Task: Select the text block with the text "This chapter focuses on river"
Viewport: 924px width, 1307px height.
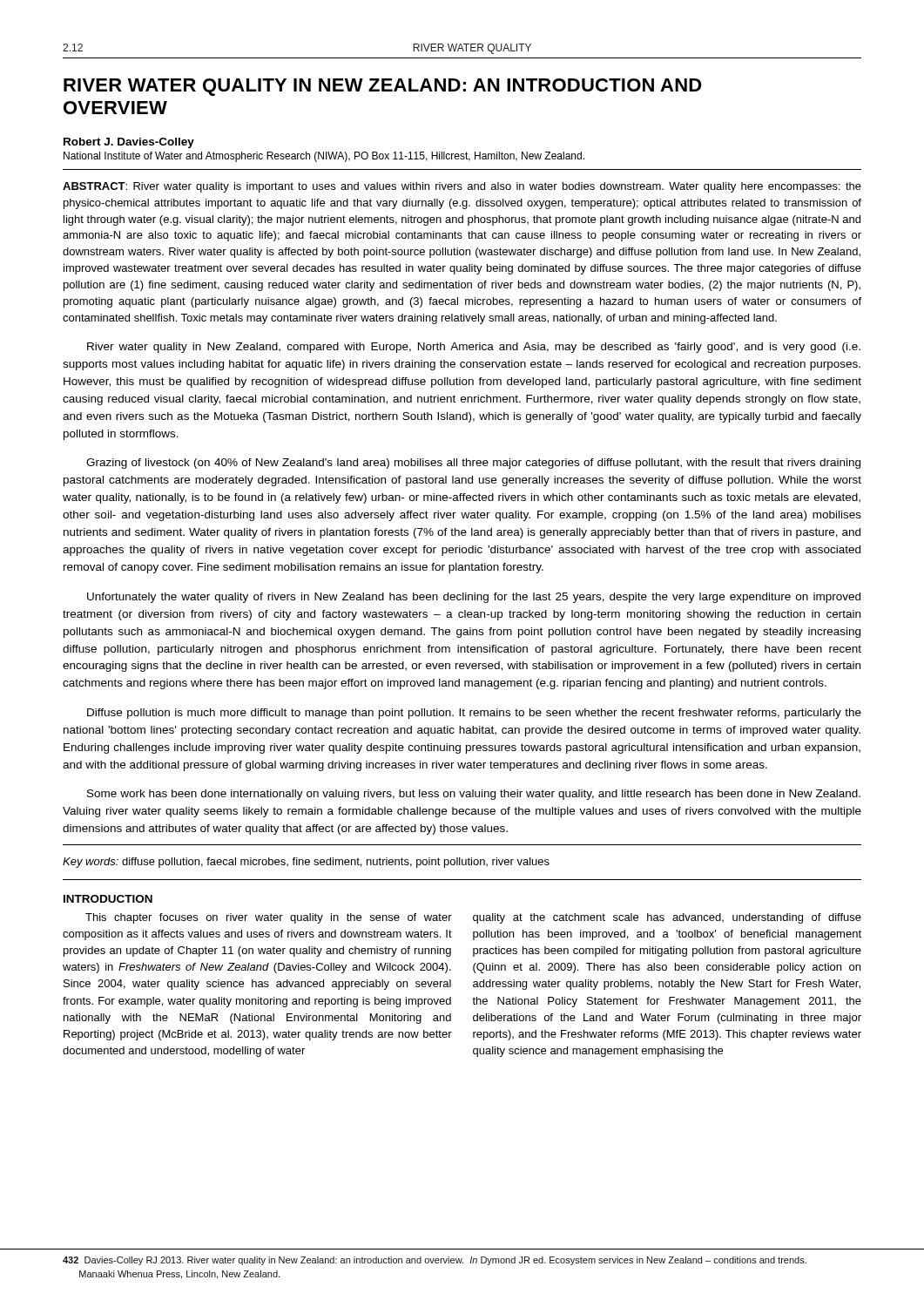Action: [257, 984]
